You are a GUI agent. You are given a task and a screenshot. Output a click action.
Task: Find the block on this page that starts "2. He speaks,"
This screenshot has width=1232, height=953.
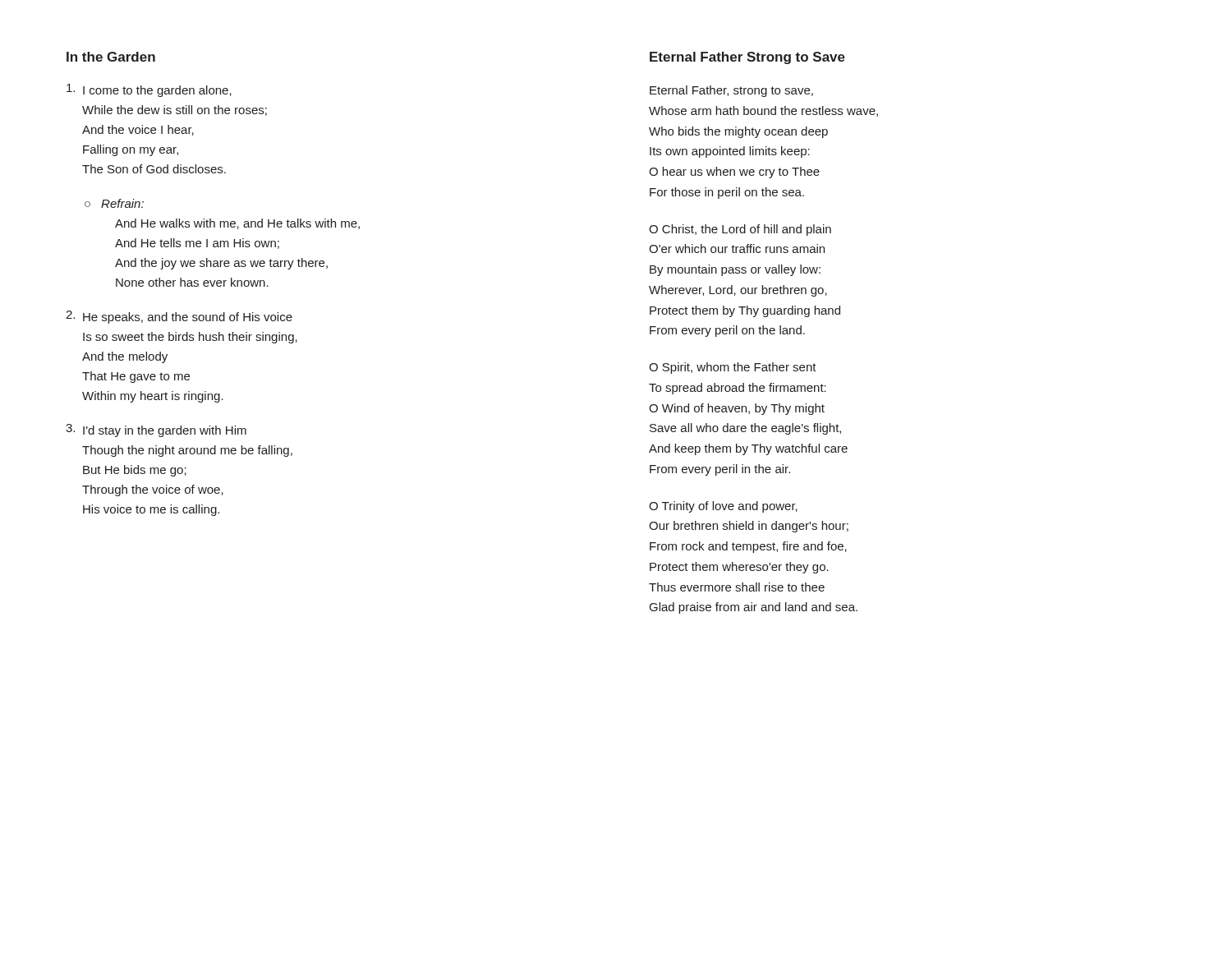tap(179, 317)
